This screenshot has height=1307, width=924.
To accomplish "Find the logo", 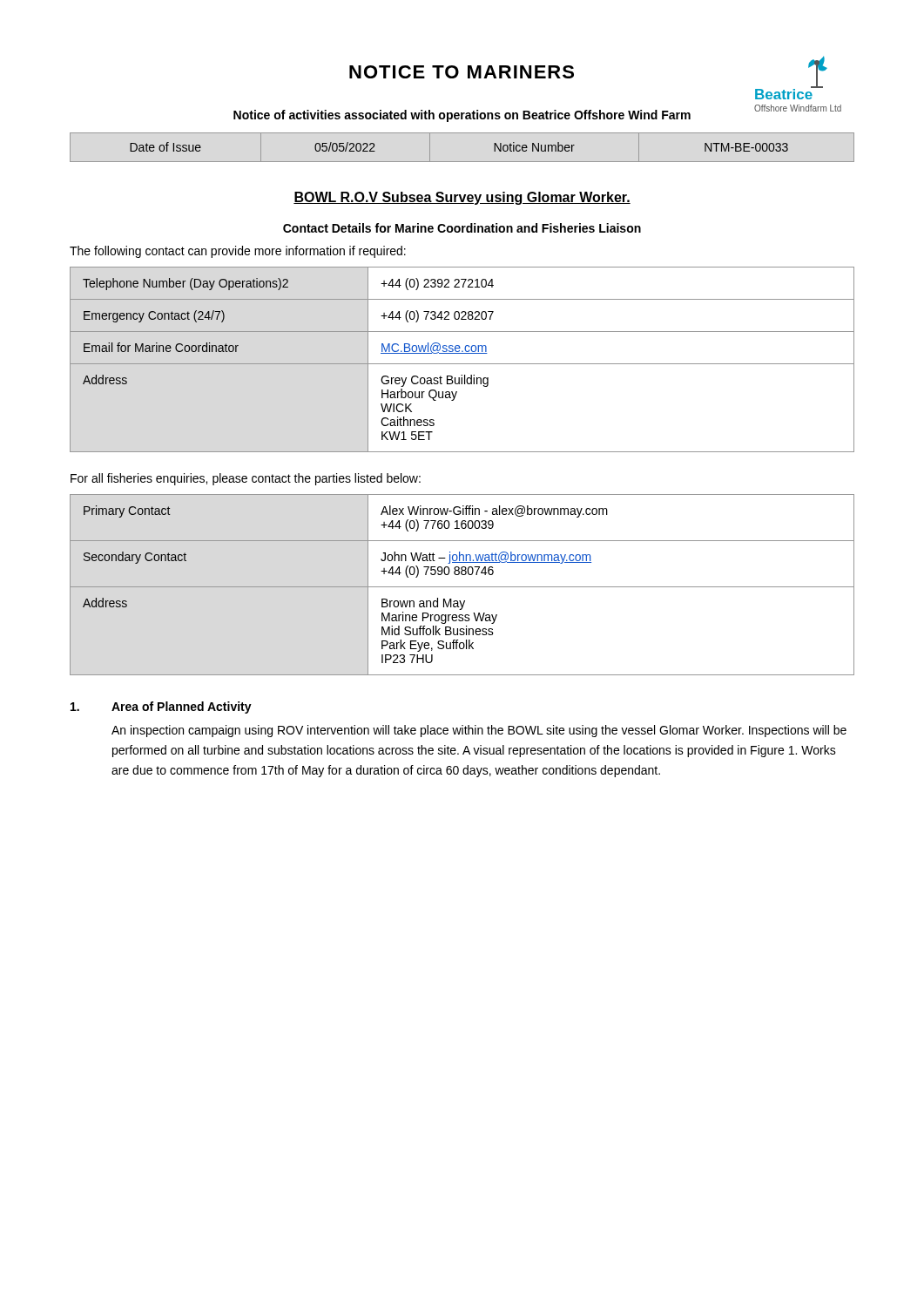I will (804, 87).
